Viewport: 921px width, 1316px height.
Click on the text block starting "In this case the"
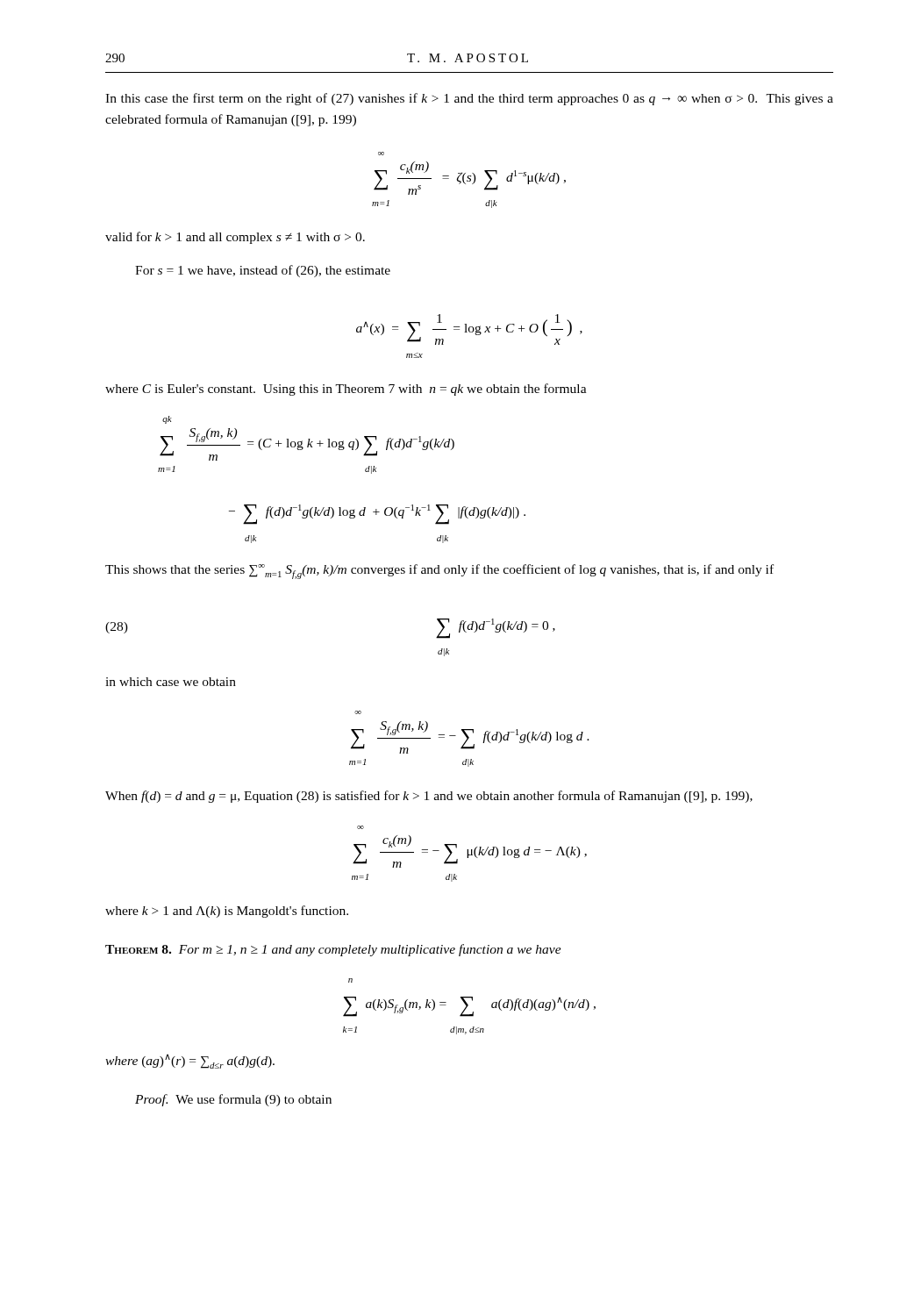[x=469, y=108]
